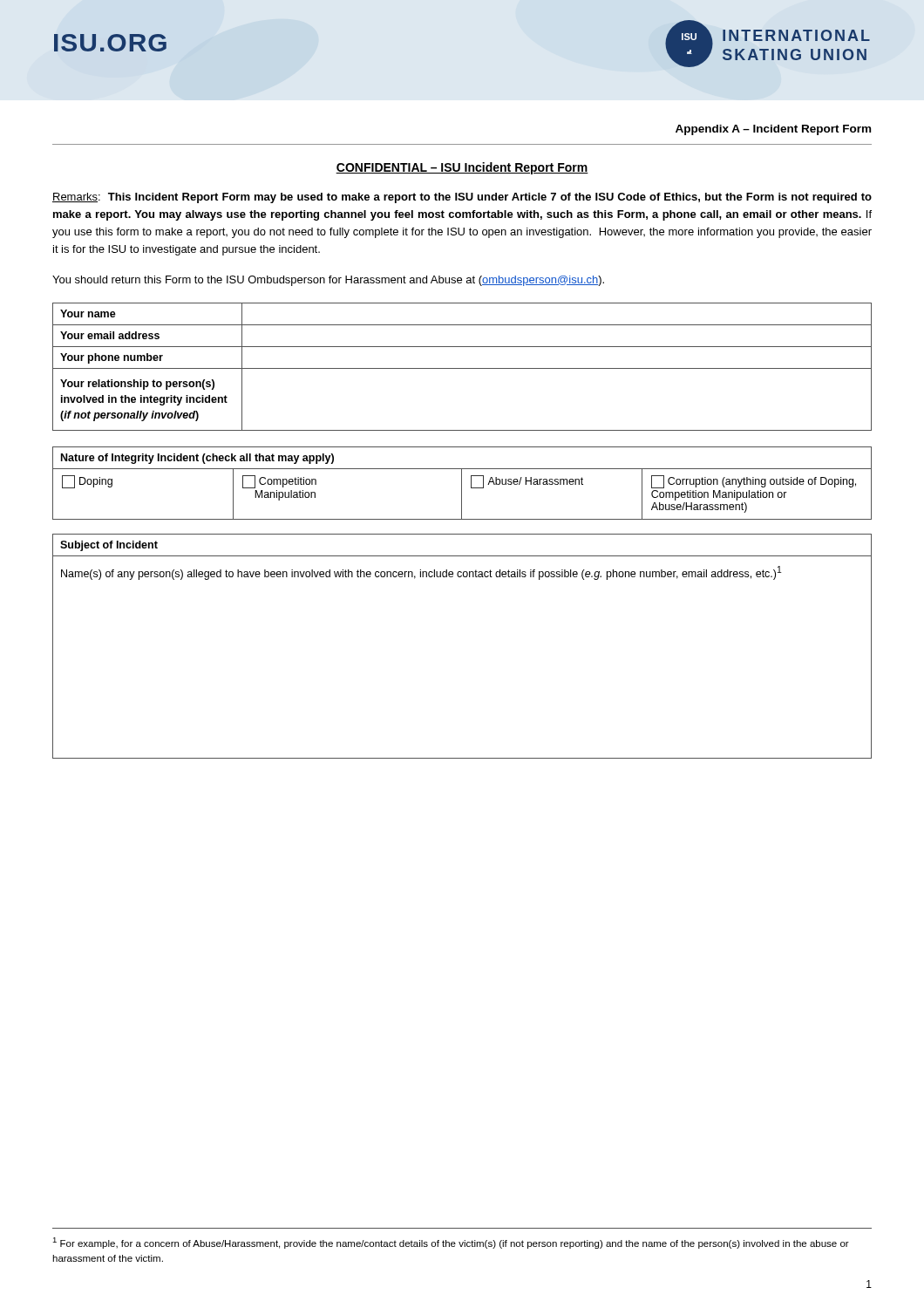Screen dimensions: 1308x924
Task: Click on the table containing "Corruption (anything outside of"
Action: click(x=462, y=483)
